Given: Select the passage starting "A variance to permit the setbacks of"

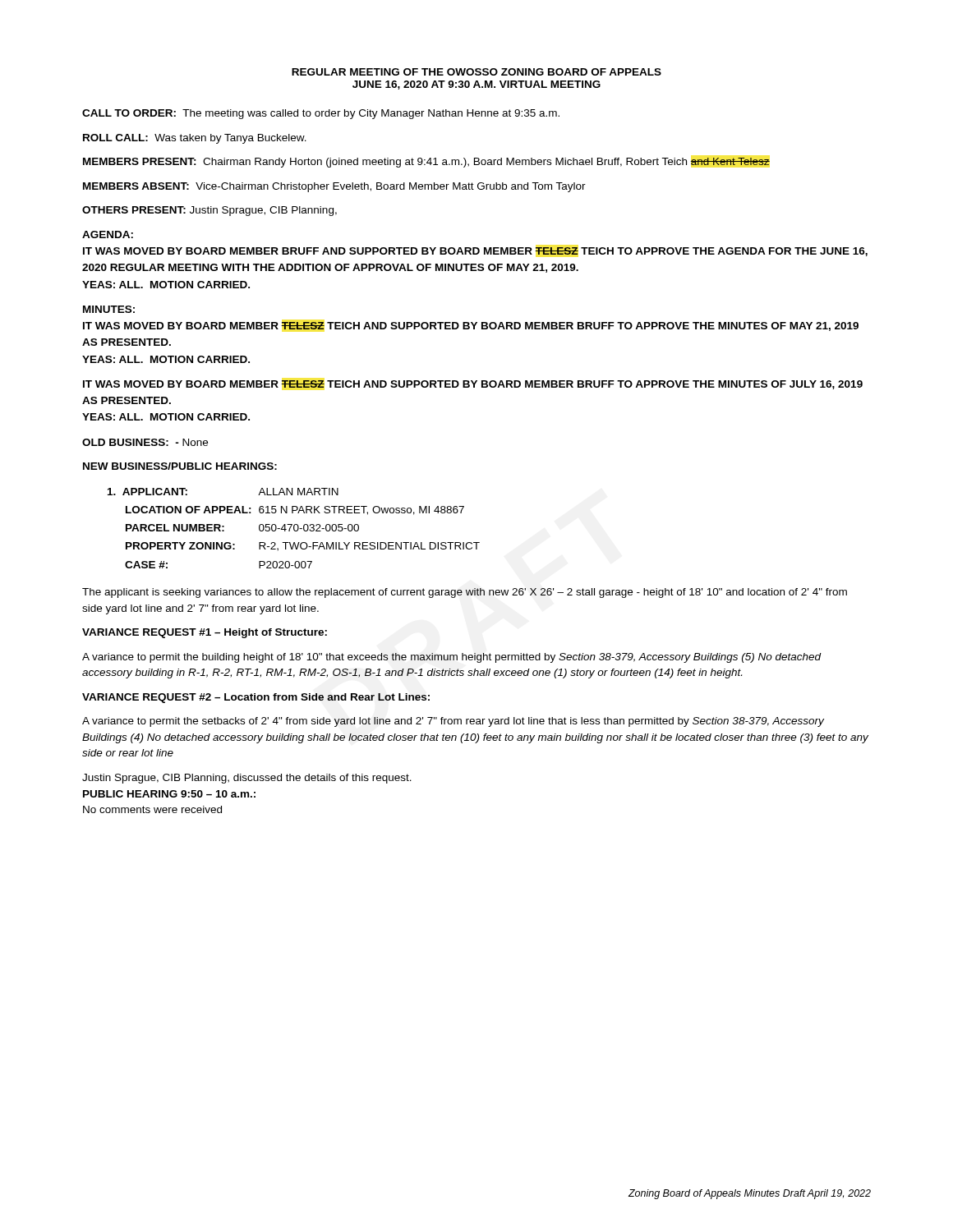Looking at the screenshot, I should (x=475, y=737).
